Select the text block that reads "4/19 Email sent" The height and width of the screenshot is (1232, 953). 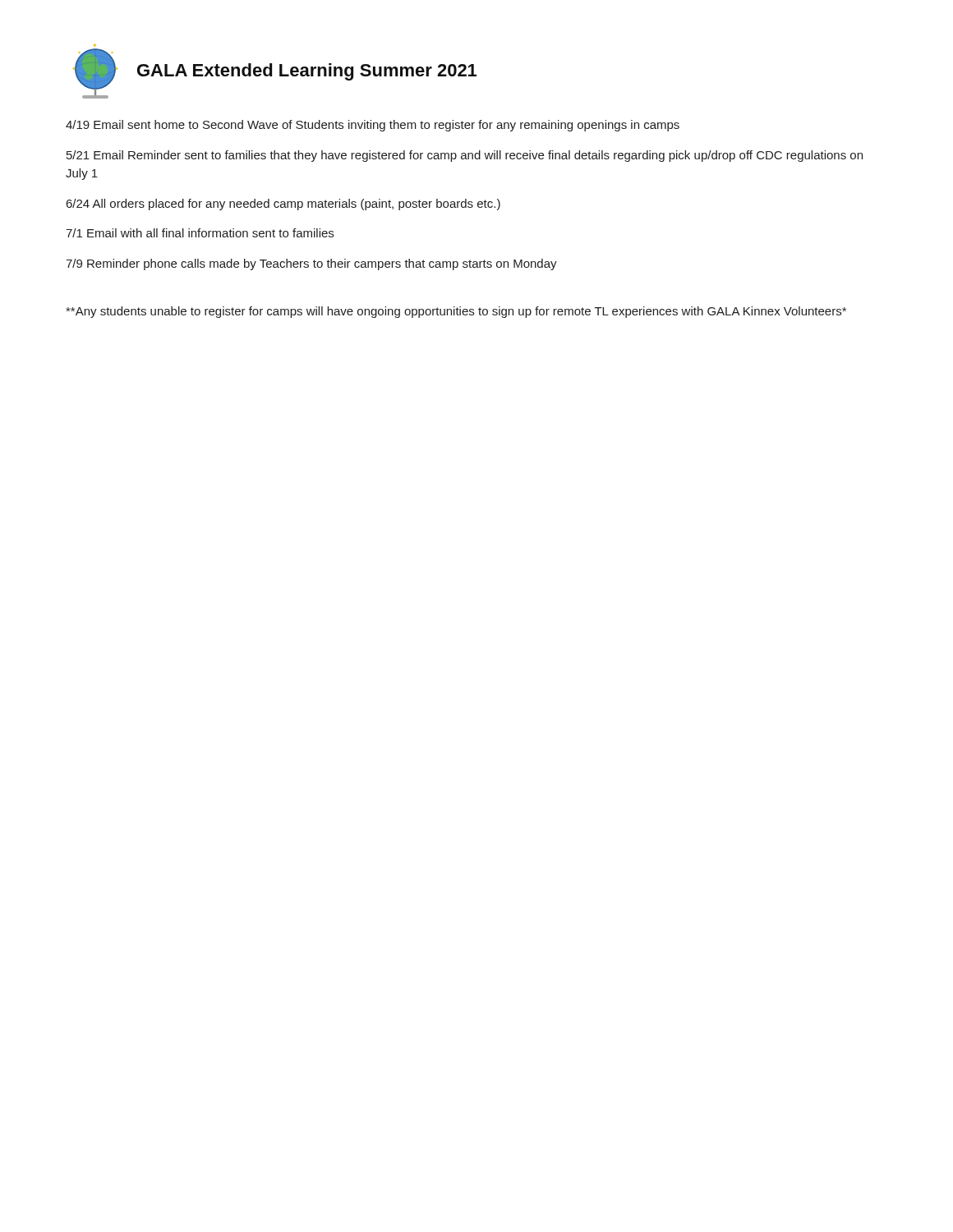coord(373,124)
